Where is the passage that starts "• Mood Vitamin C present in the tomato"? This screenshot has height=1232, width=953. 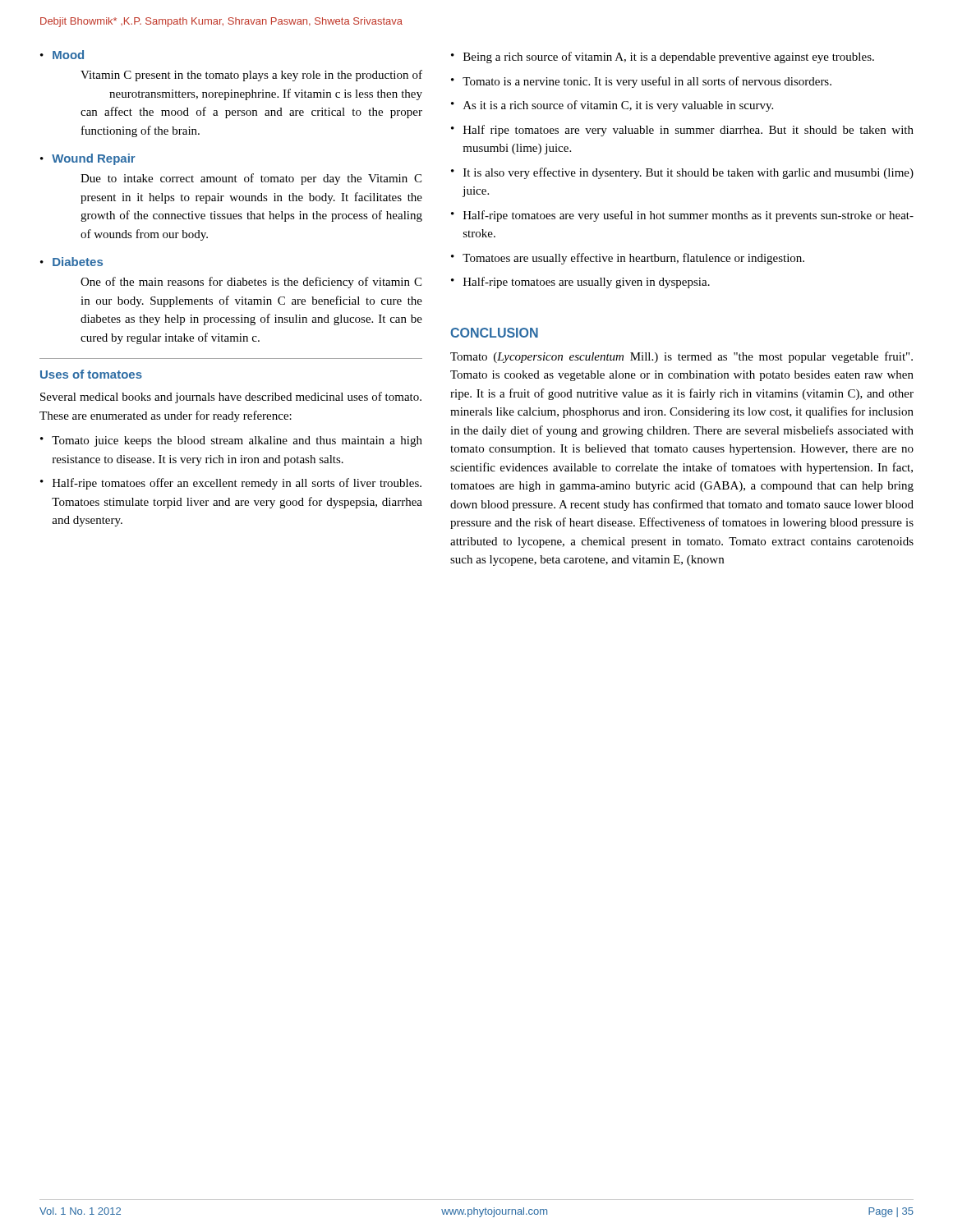[231, 94]
